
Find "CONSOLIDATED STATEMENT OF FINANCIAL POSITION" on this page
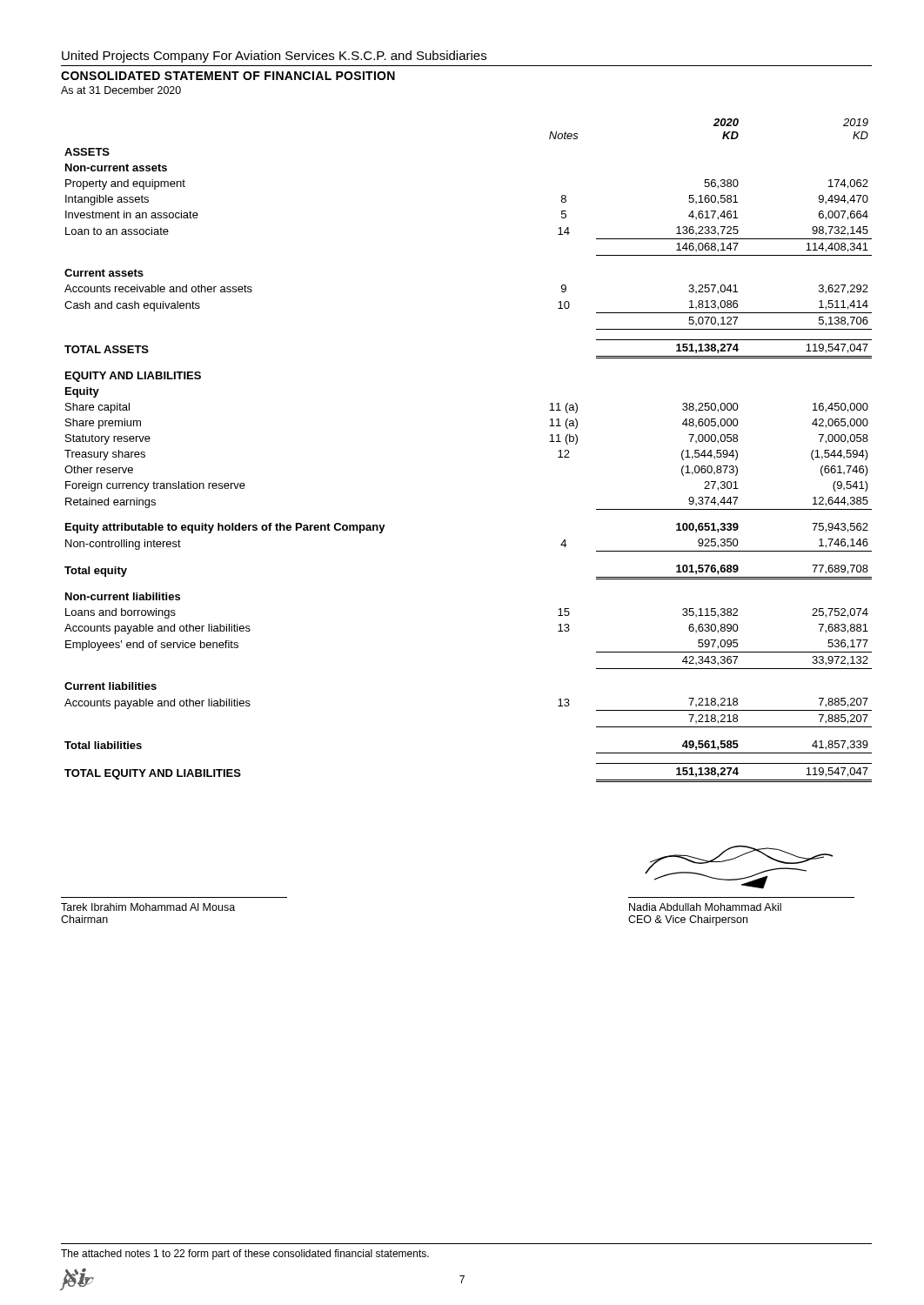click(x=228, y=76)
